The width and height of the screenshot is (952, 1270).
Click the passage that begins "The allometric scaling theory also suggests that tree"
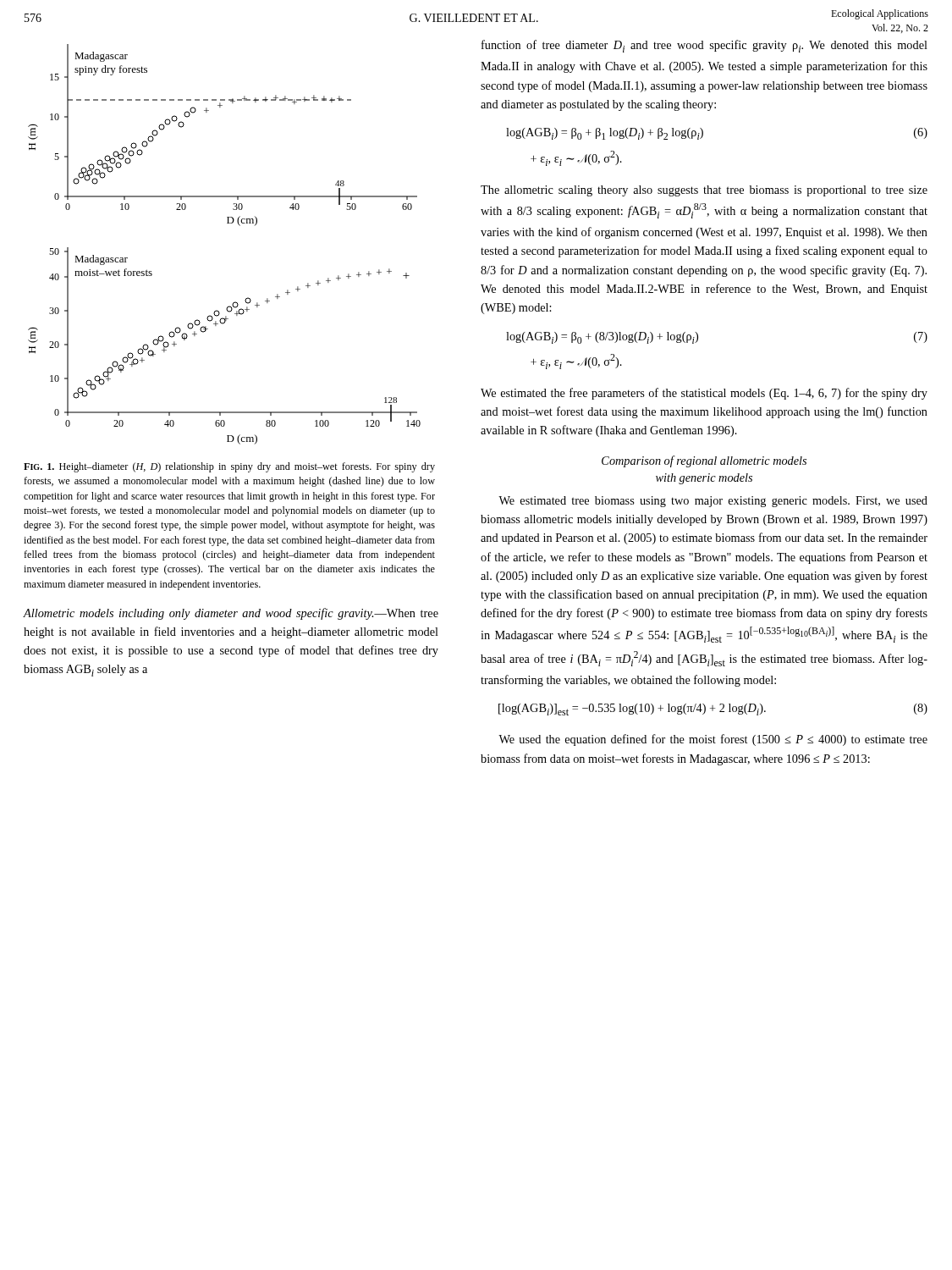tap(704, 249)
